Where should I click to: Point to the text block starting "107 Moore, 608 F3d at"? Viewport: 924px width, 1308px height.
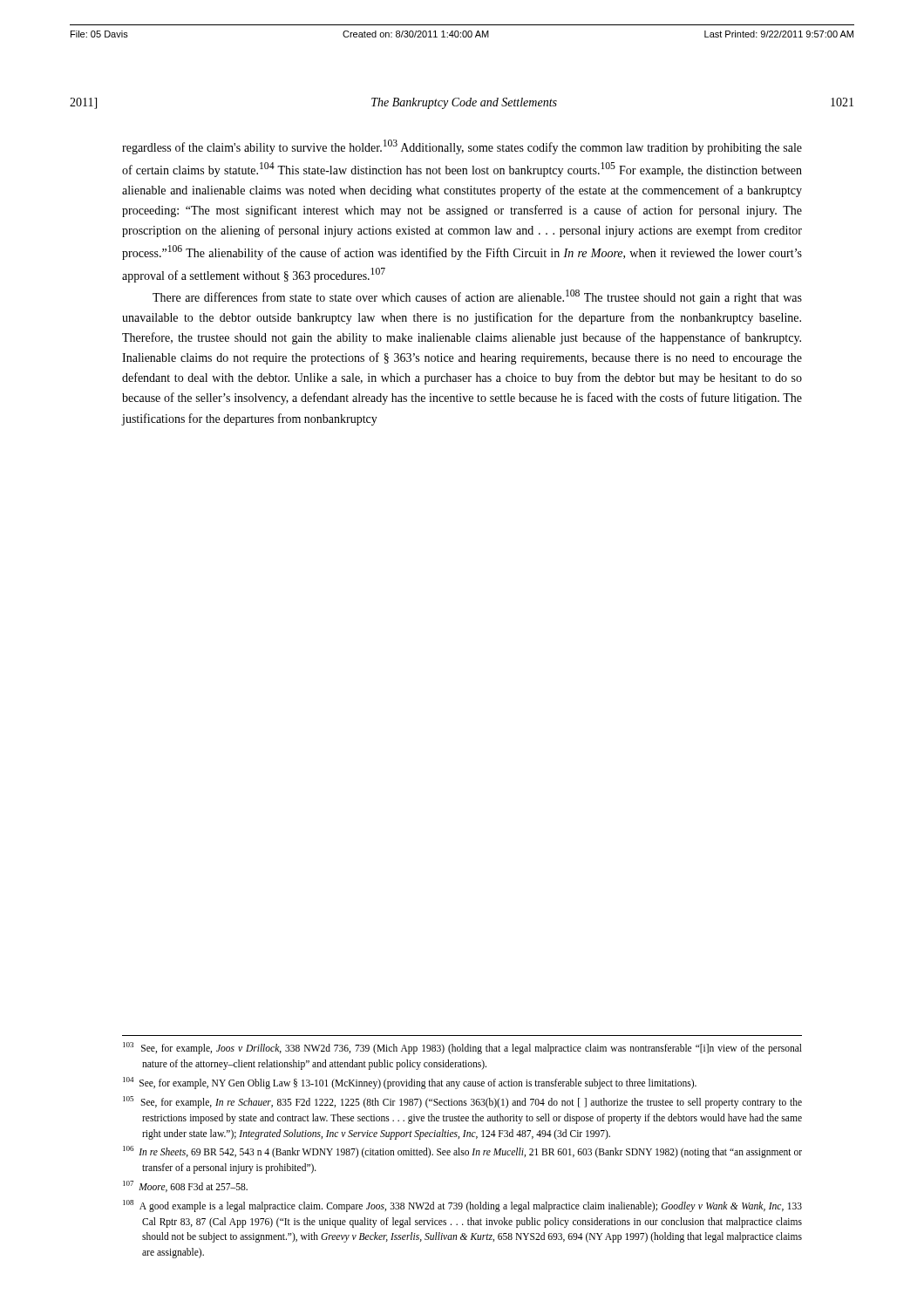185,1186
